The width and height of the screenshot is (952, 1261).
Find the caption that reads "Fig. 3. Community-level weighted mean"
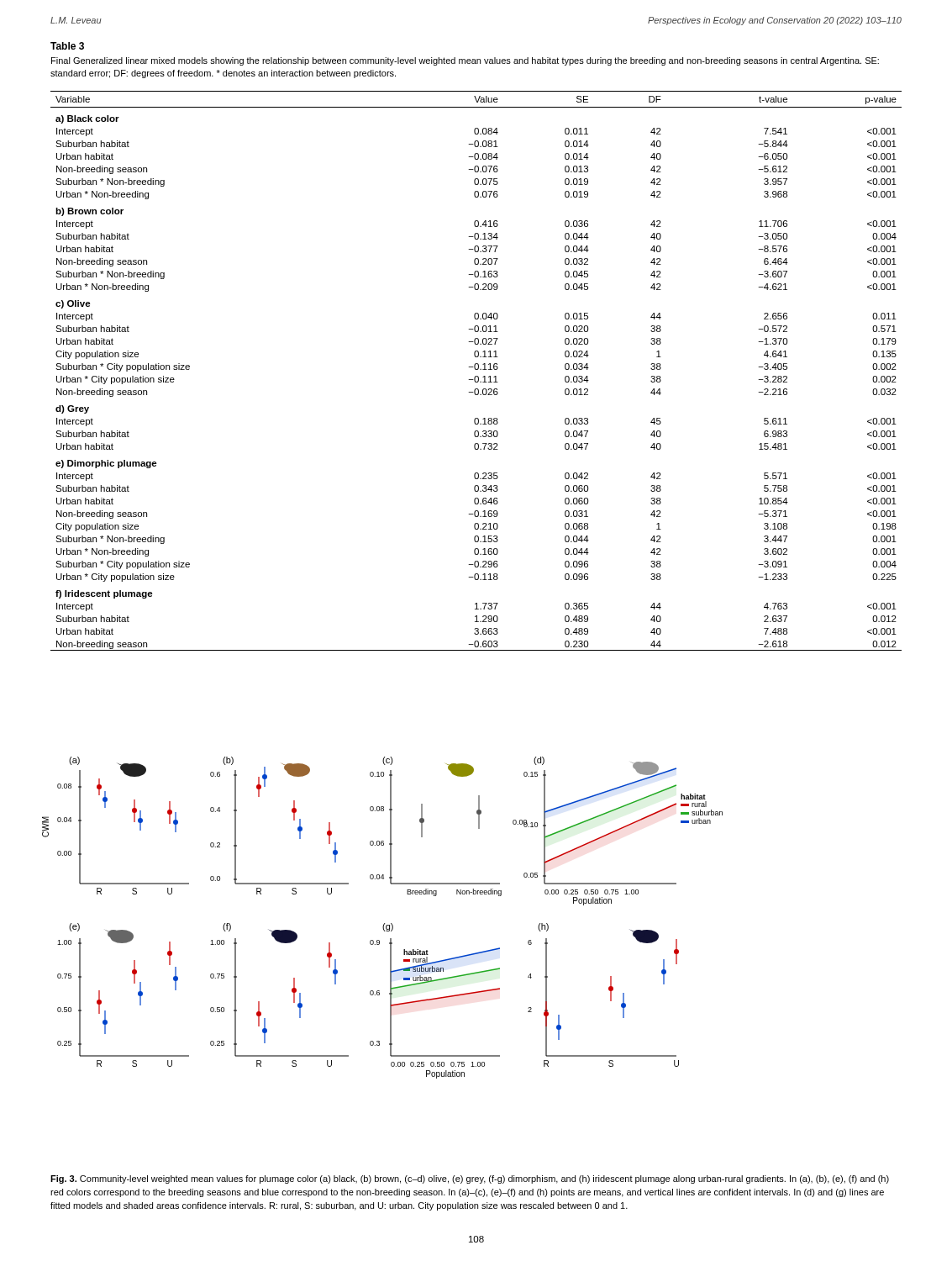coord(470,1192)
